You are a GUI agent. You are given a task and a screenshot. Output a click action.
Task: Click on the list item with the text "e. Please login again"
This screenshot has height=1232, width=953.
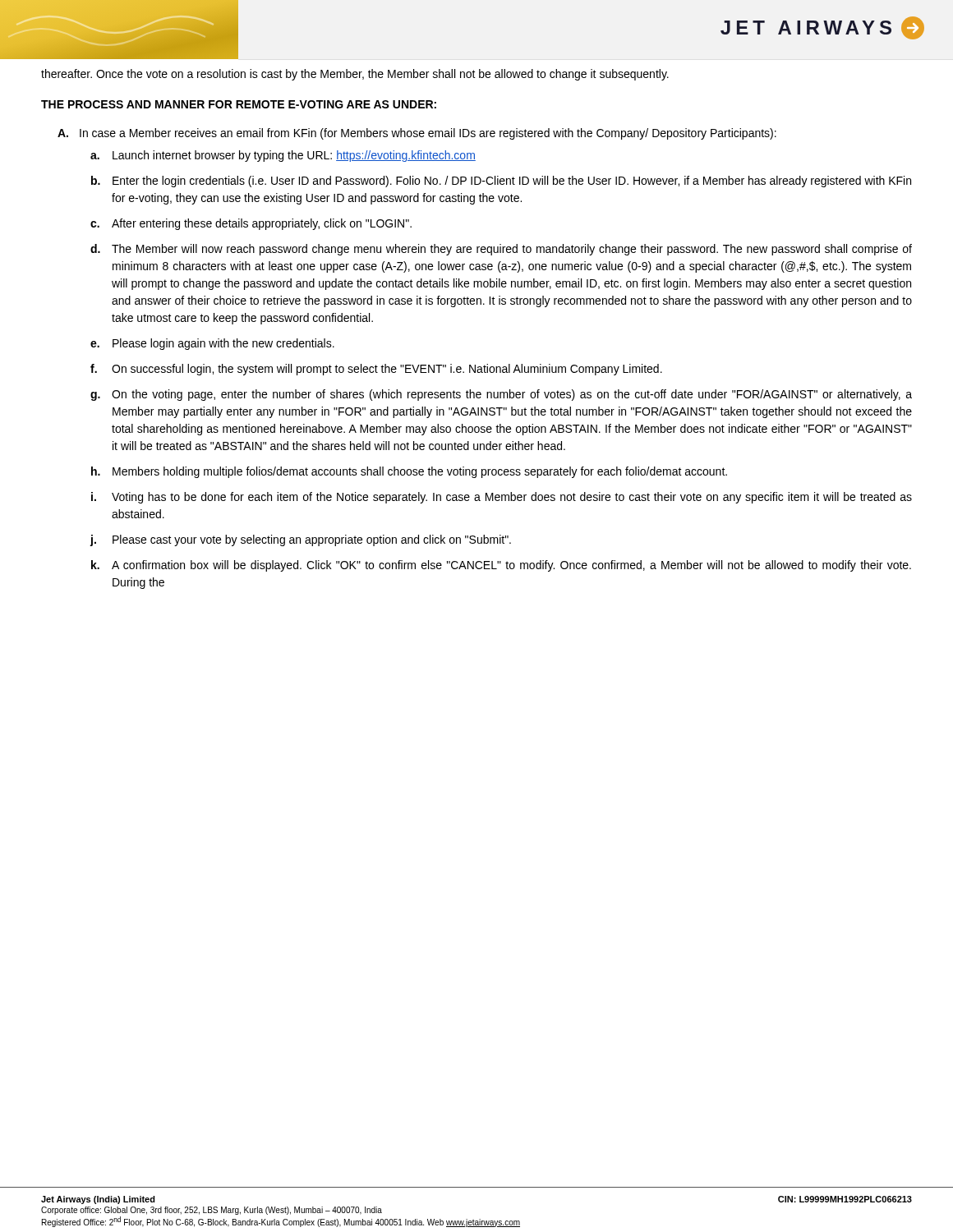coord(212,344)
